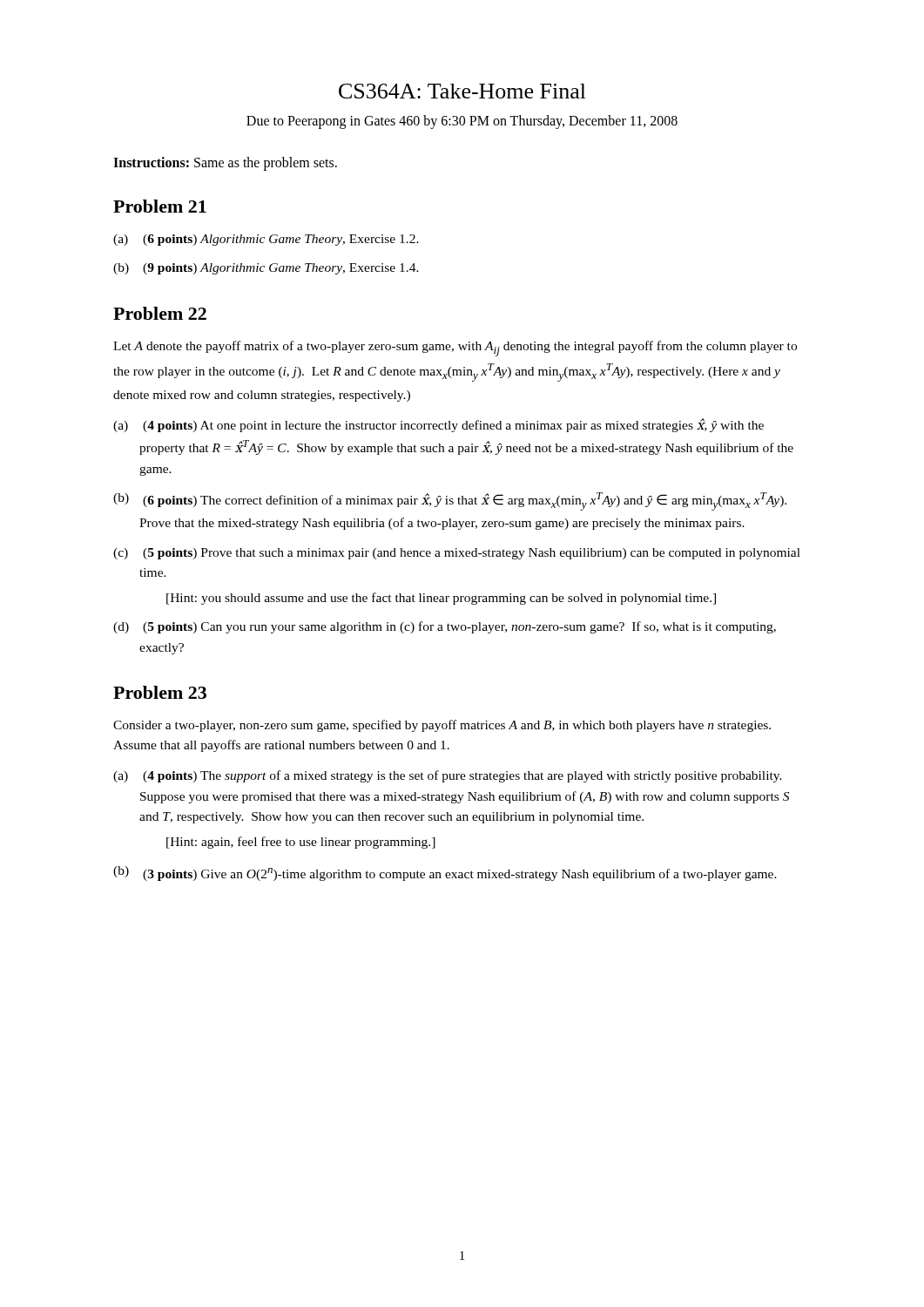Viewport: 924px width, 1307px height.
Task: Find the block on this page that starts "(a) (6 points) Algorithmic Game Theory, Exercise"
Action: [x=266, y=240]
